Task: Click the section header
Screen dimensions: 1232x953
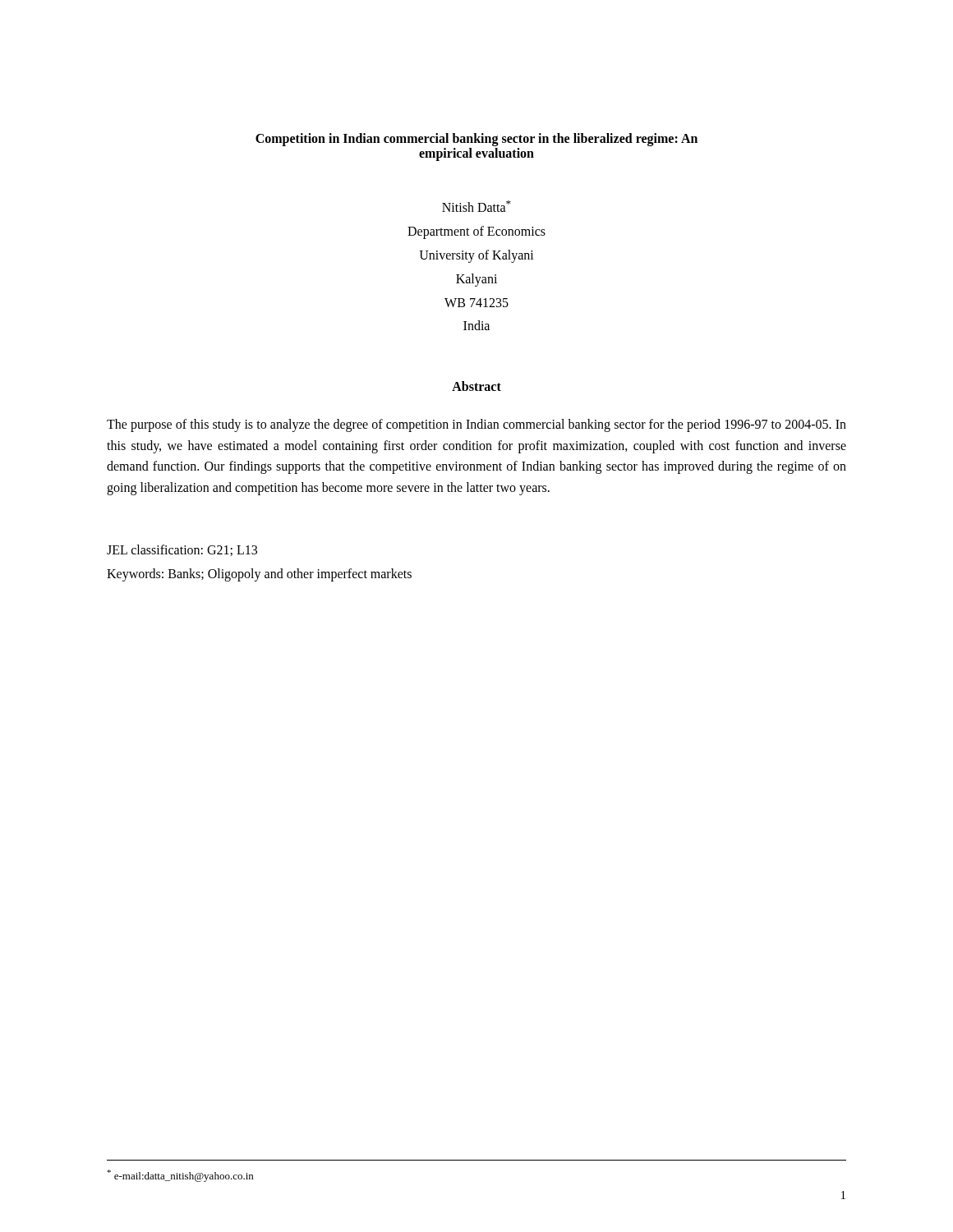Action: point(476,387)
